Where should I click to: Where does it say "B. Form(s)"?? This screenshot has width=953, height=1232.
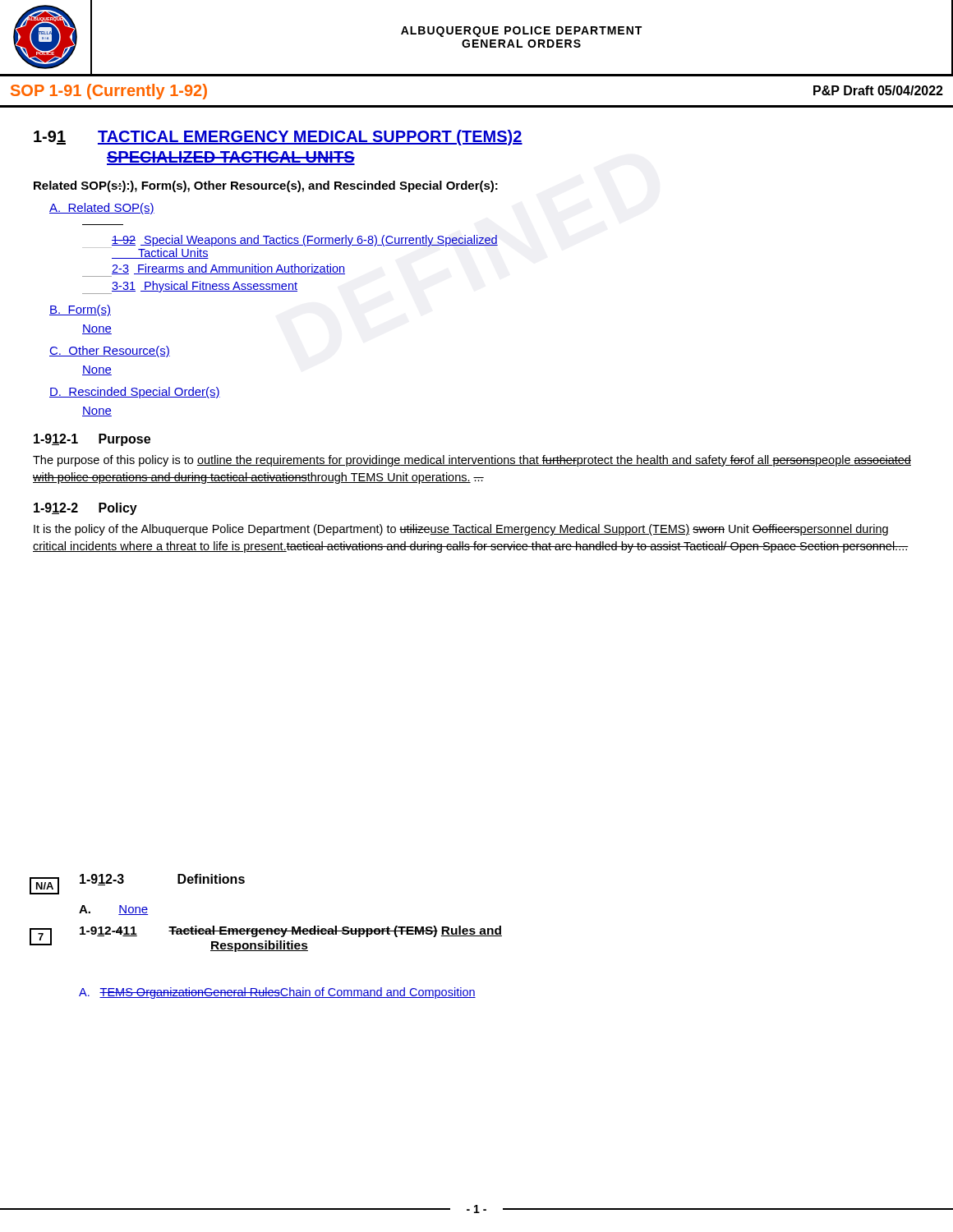80,309
